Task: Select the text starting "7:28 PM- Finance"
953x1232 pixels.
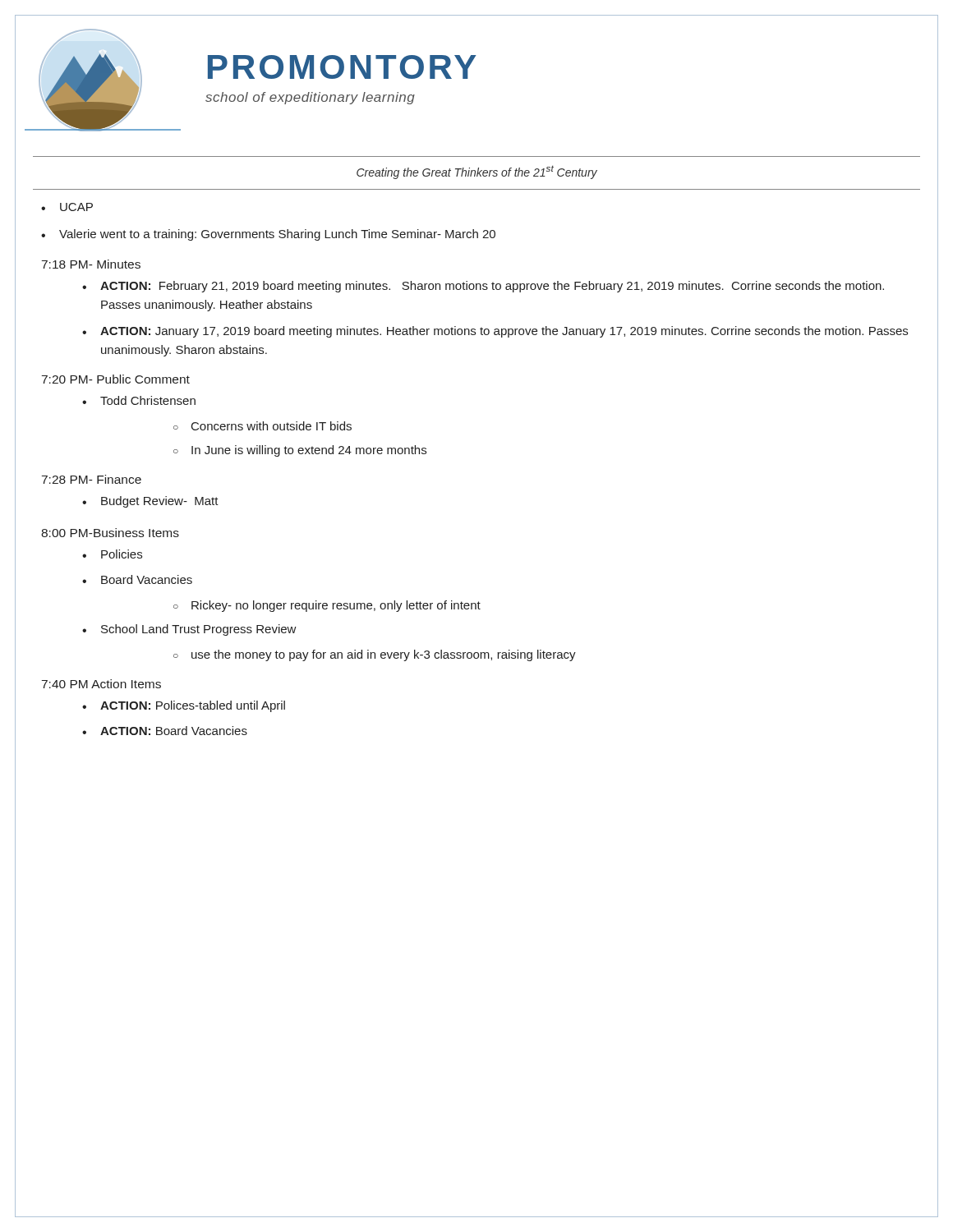Action: [x=91, y=479]
